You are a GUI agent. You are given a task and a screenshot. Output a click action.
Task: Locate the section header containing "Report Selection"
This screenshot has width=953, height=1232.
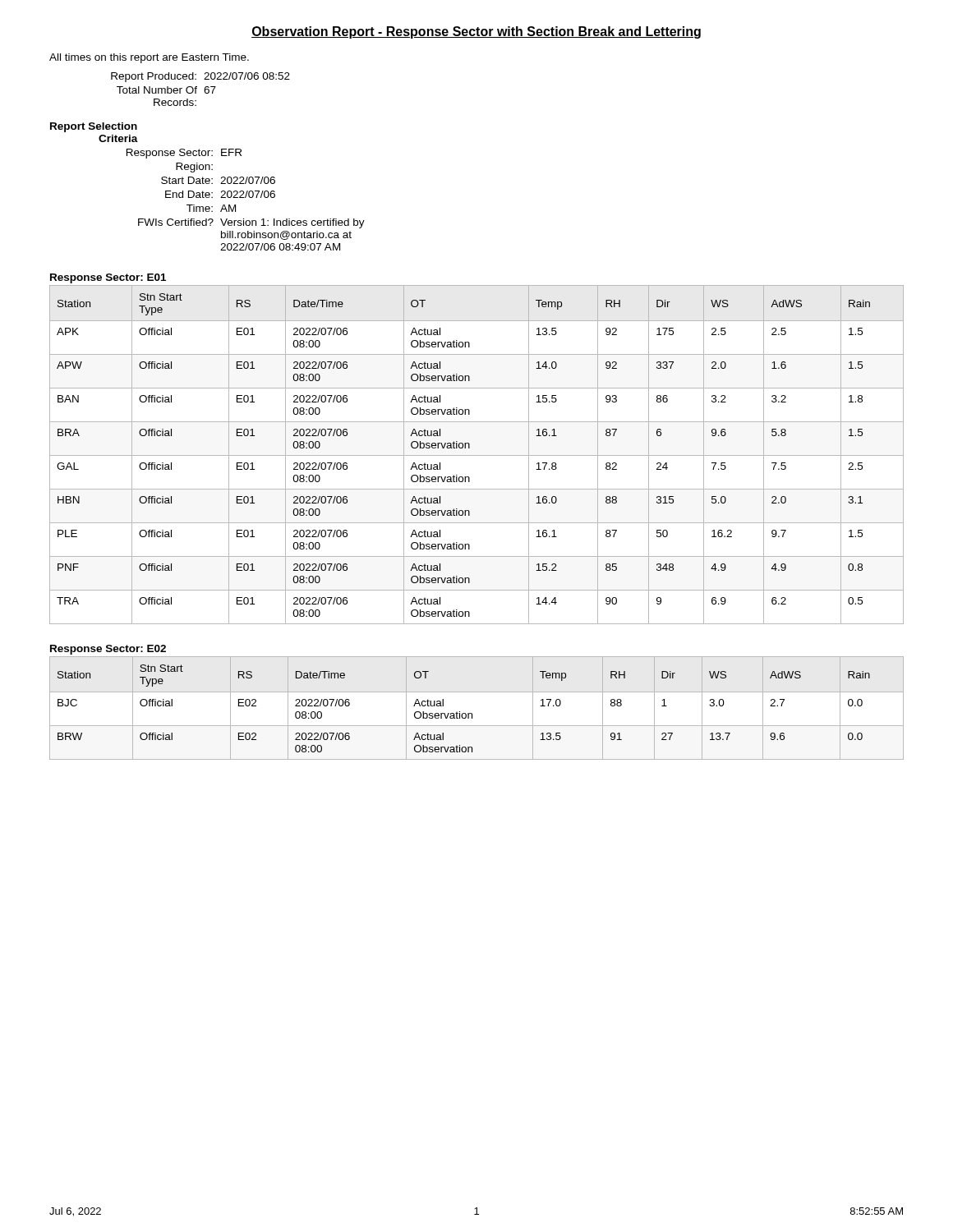(93, 126)
